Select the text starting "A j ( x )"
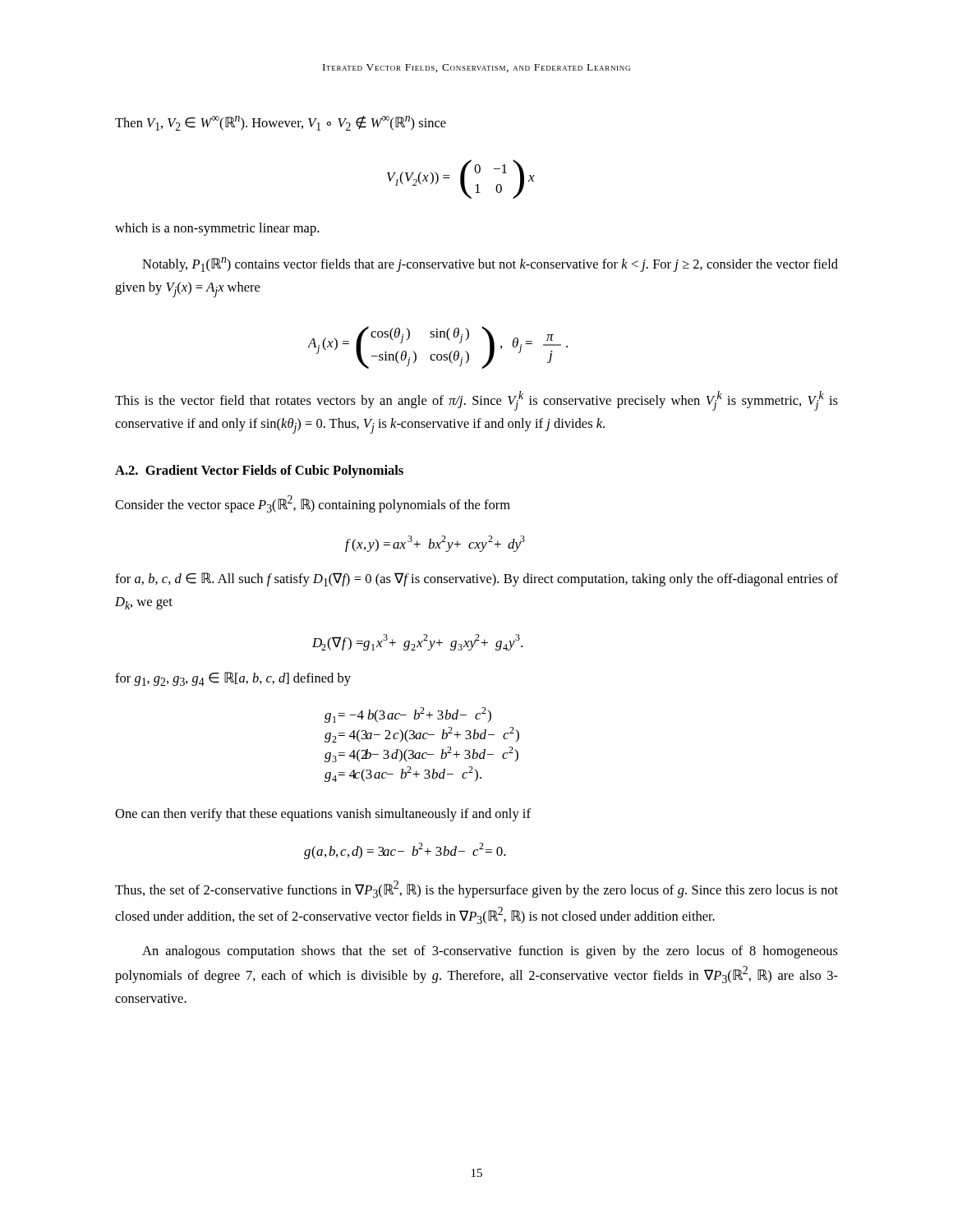This screenshot has height=1232, width=953. click(x=476, y=344)
